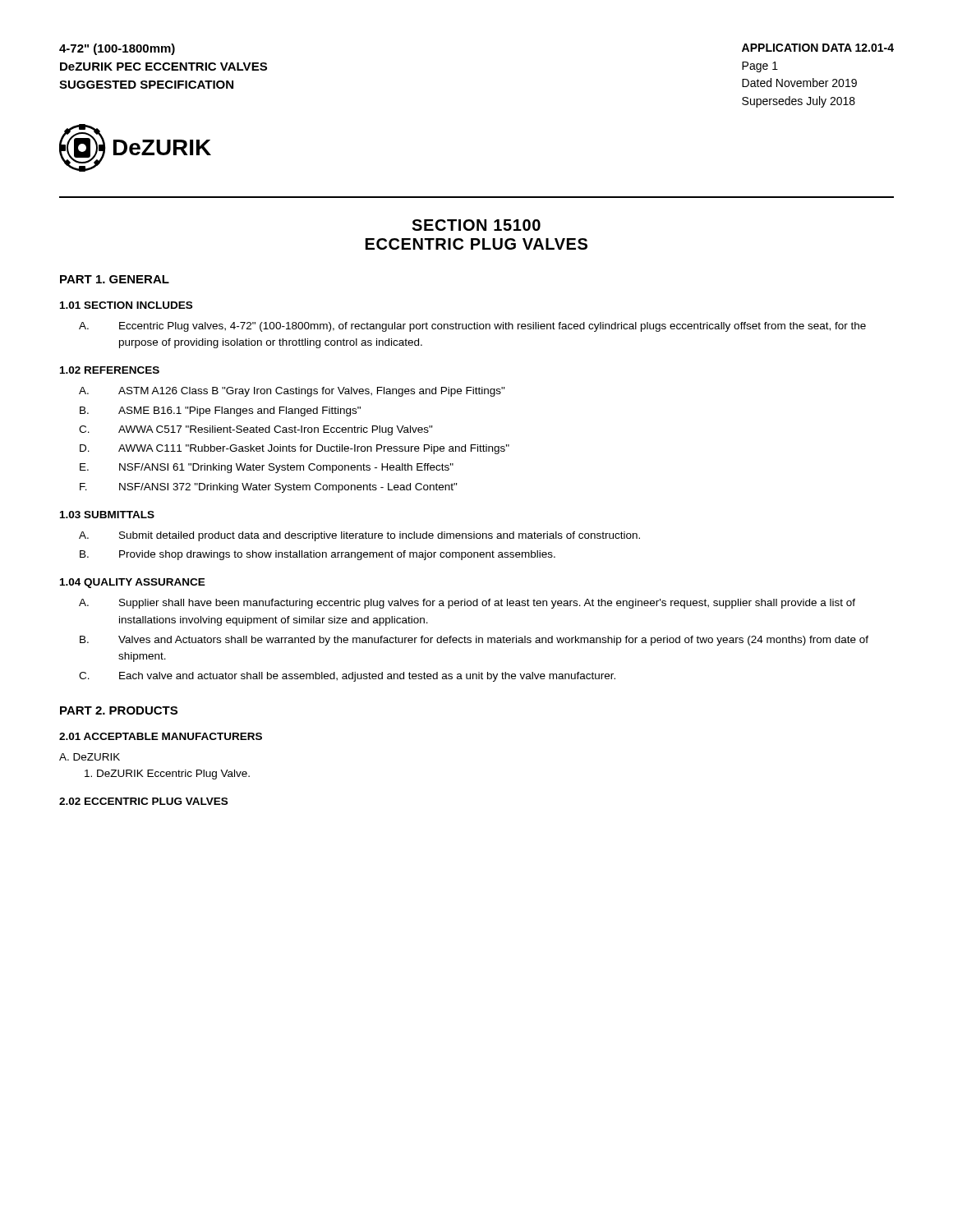
Task: Find the block starting "C. AWWA C517 "Resilient-Seated Cast-Iron Eccentric Plug"
Action: (x=256, y=430)
